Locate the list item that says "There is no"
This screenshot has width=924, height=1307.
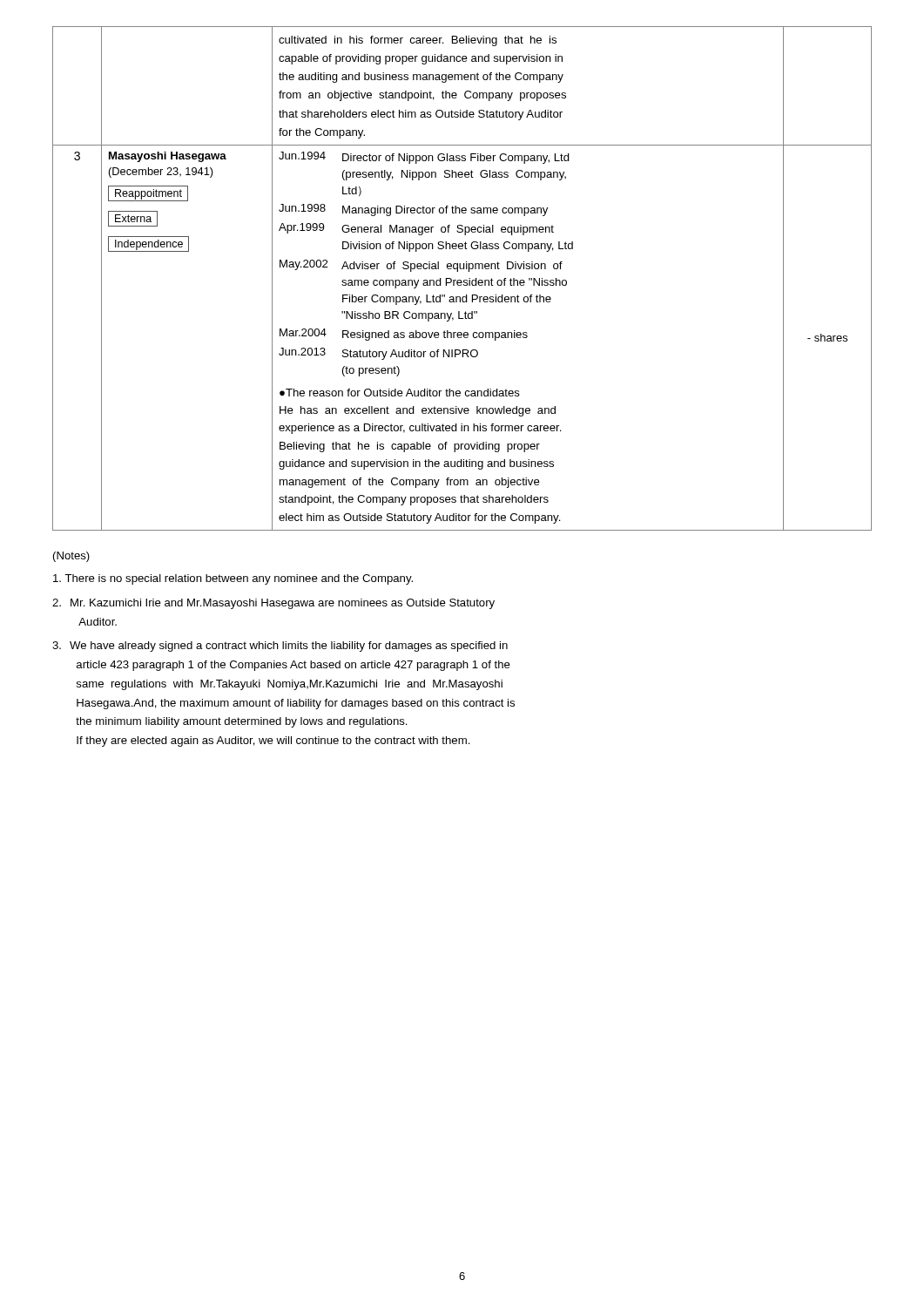[x=233, y=579]
